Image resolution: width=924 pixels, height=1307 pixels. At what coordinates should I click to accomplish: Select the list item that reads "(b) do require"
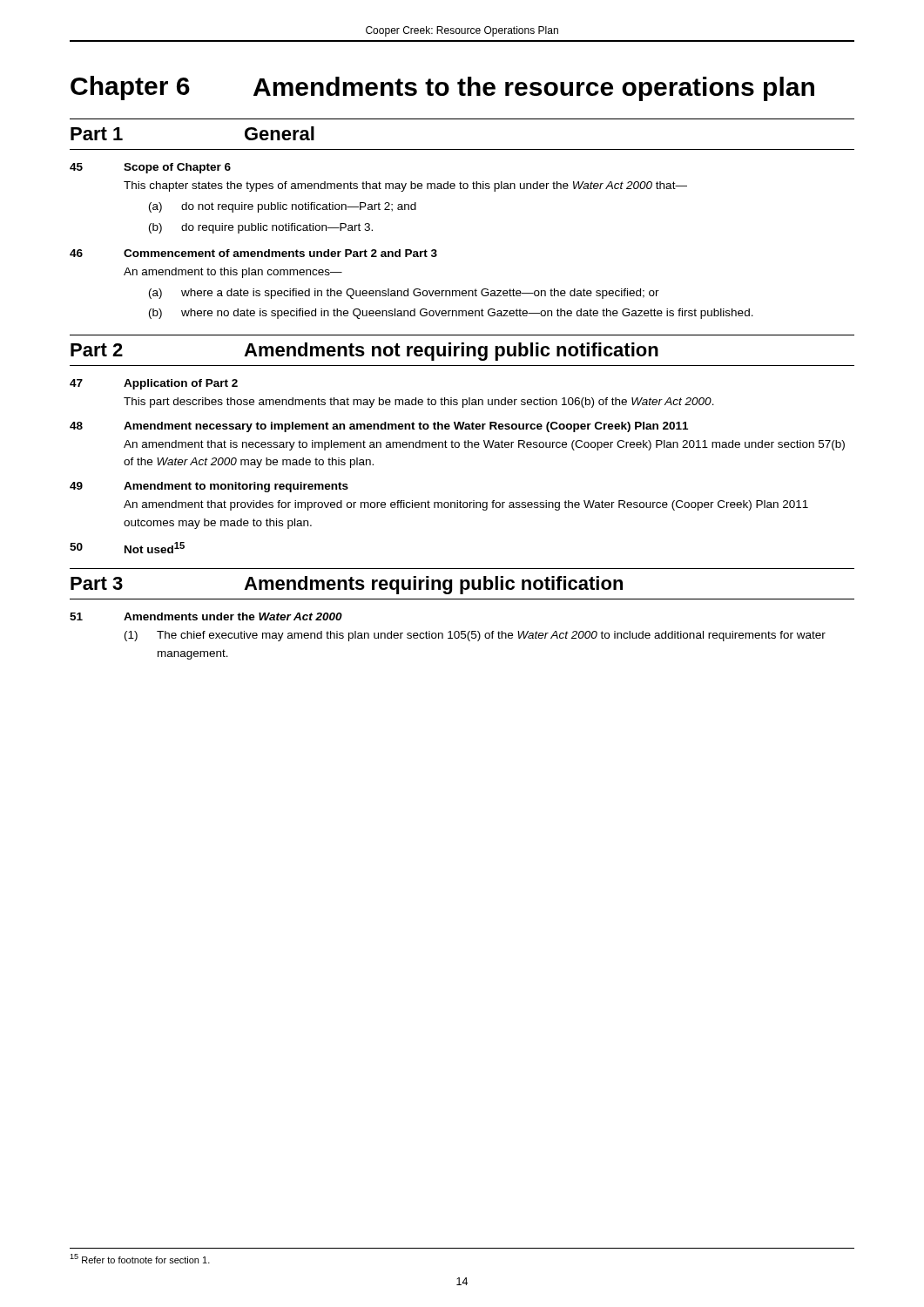(261, 228)
